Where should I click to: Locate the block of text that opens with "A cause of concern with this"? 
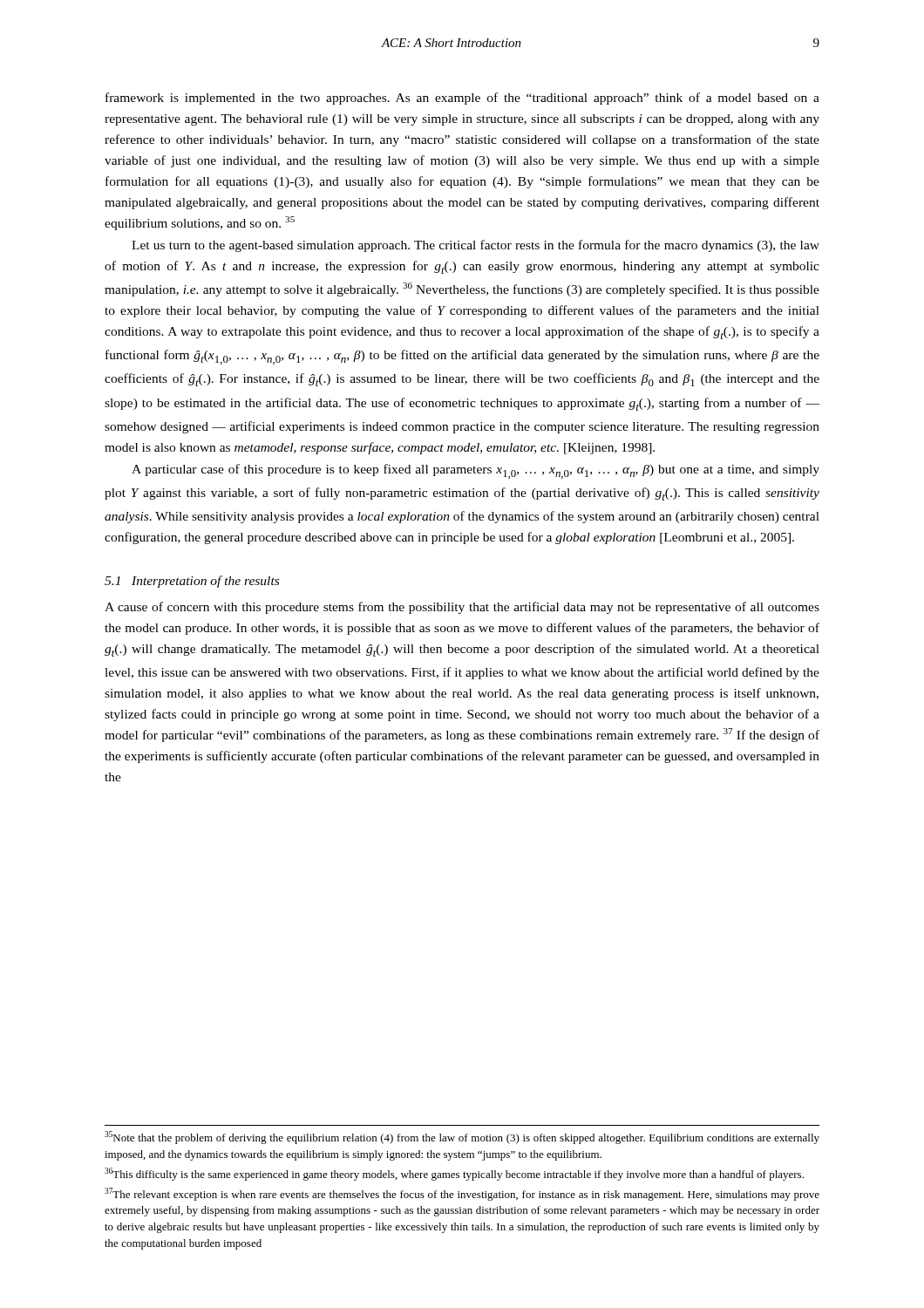[x=462, y=692]
